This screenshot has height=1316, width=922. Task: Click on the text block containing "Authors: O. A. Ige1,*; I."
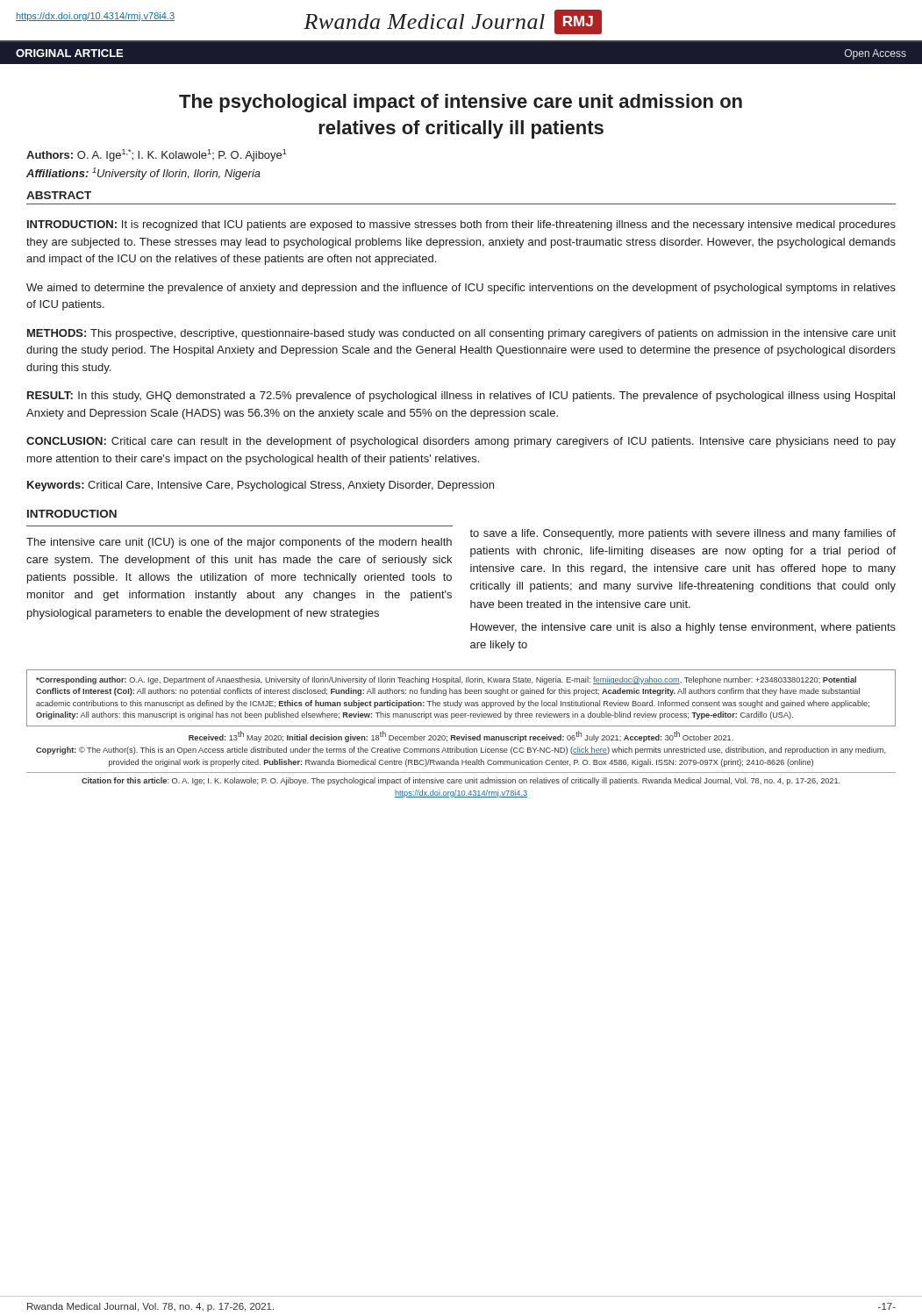click(x=157, y=155)
